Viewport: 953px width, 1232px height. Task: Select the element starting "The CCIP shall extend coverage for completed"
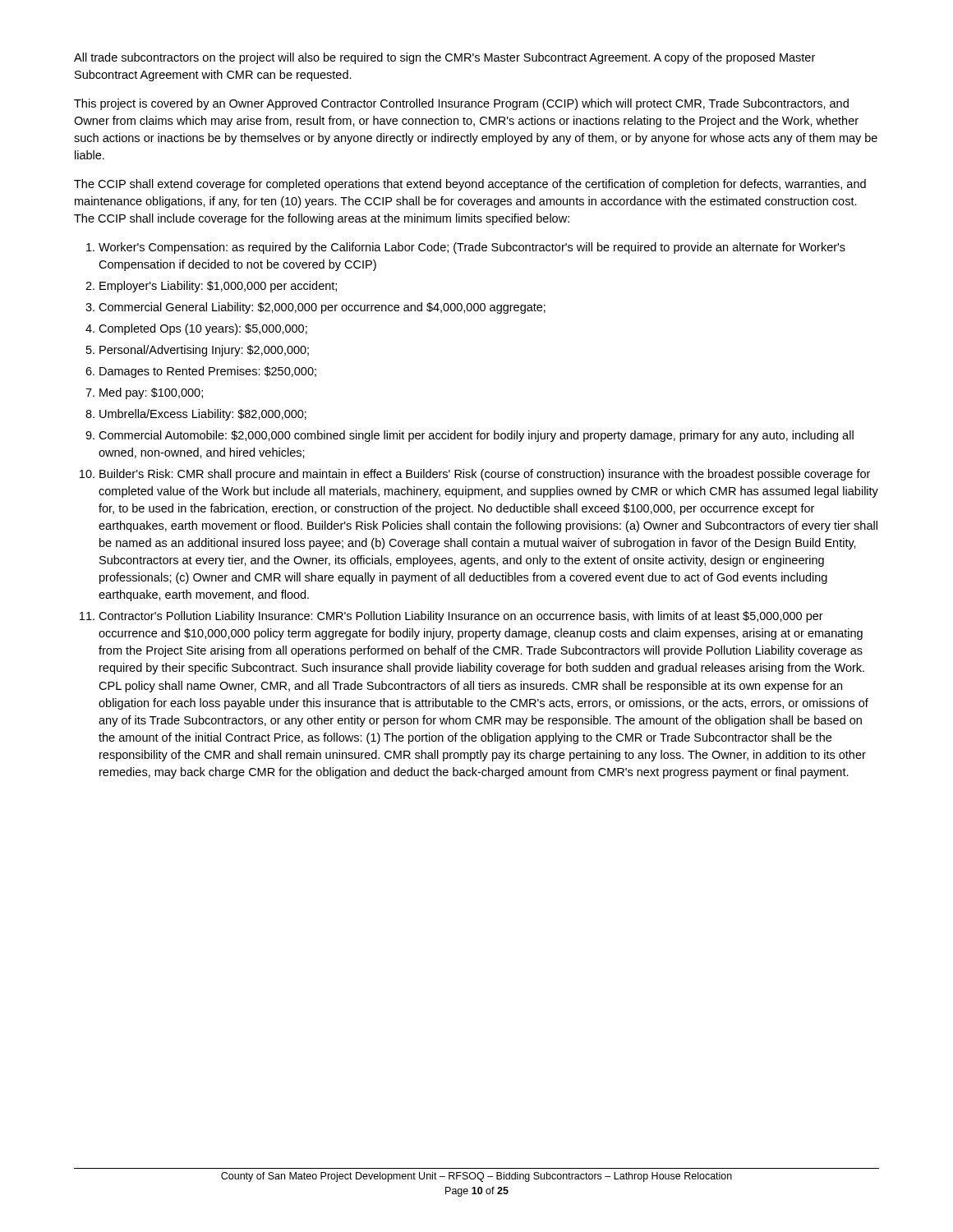click(470, 201)
